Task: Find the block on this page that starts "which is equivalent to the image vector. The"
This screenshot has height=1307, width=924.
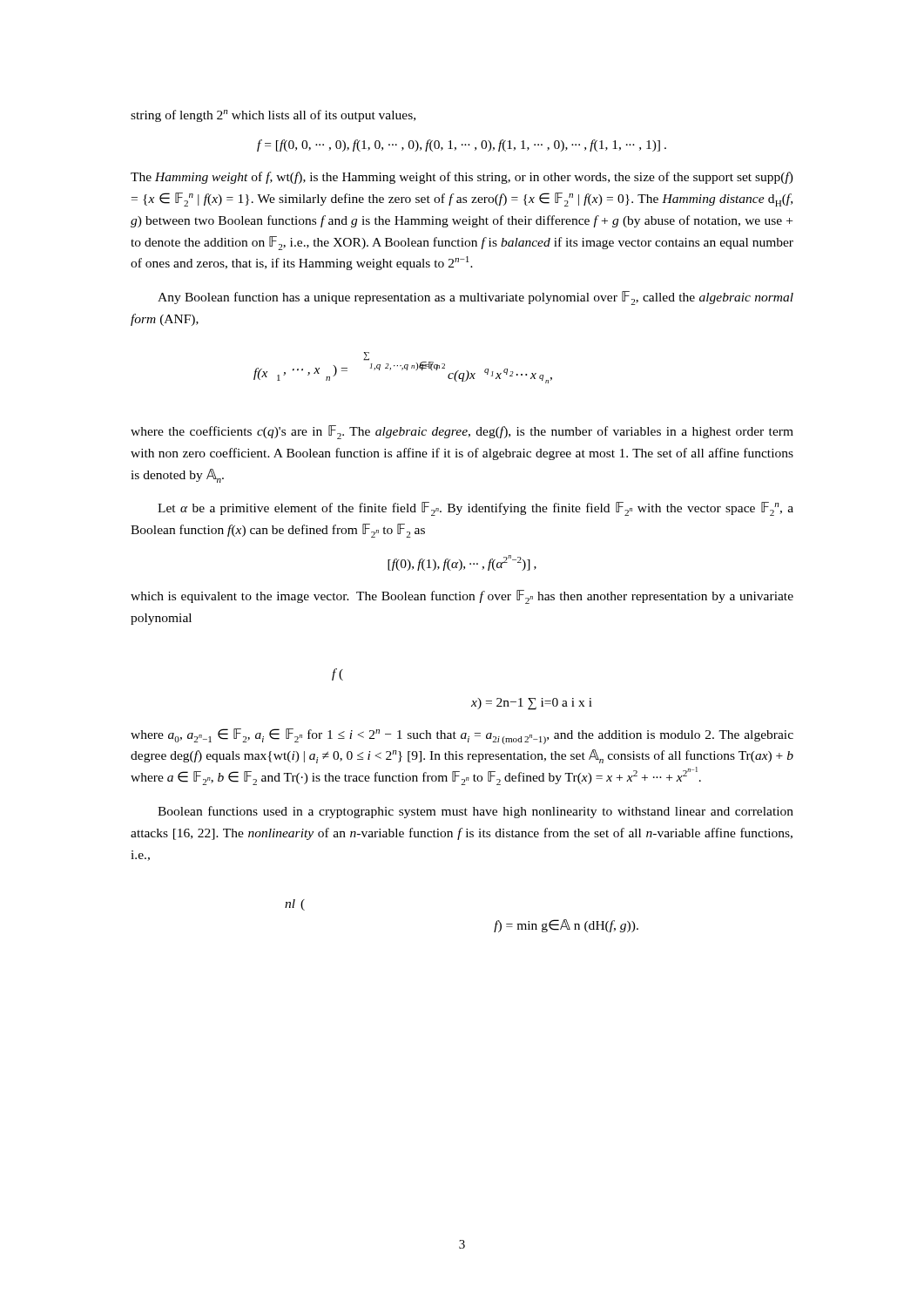Action: point(462,607)
